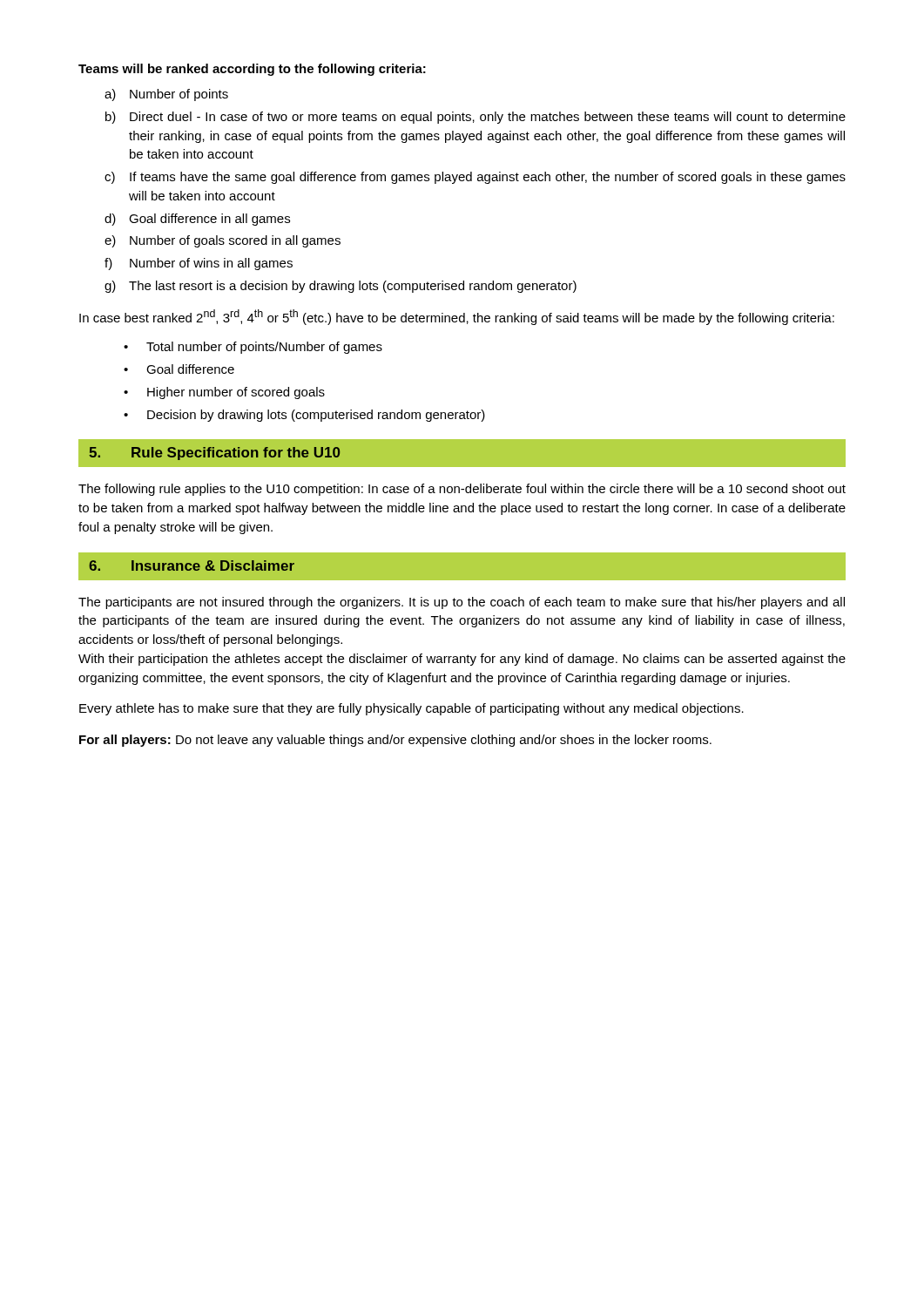Locate the text "6. Insurance & Disclaimer"
This screenshot has height=1307, width=924.
[192, 566]
